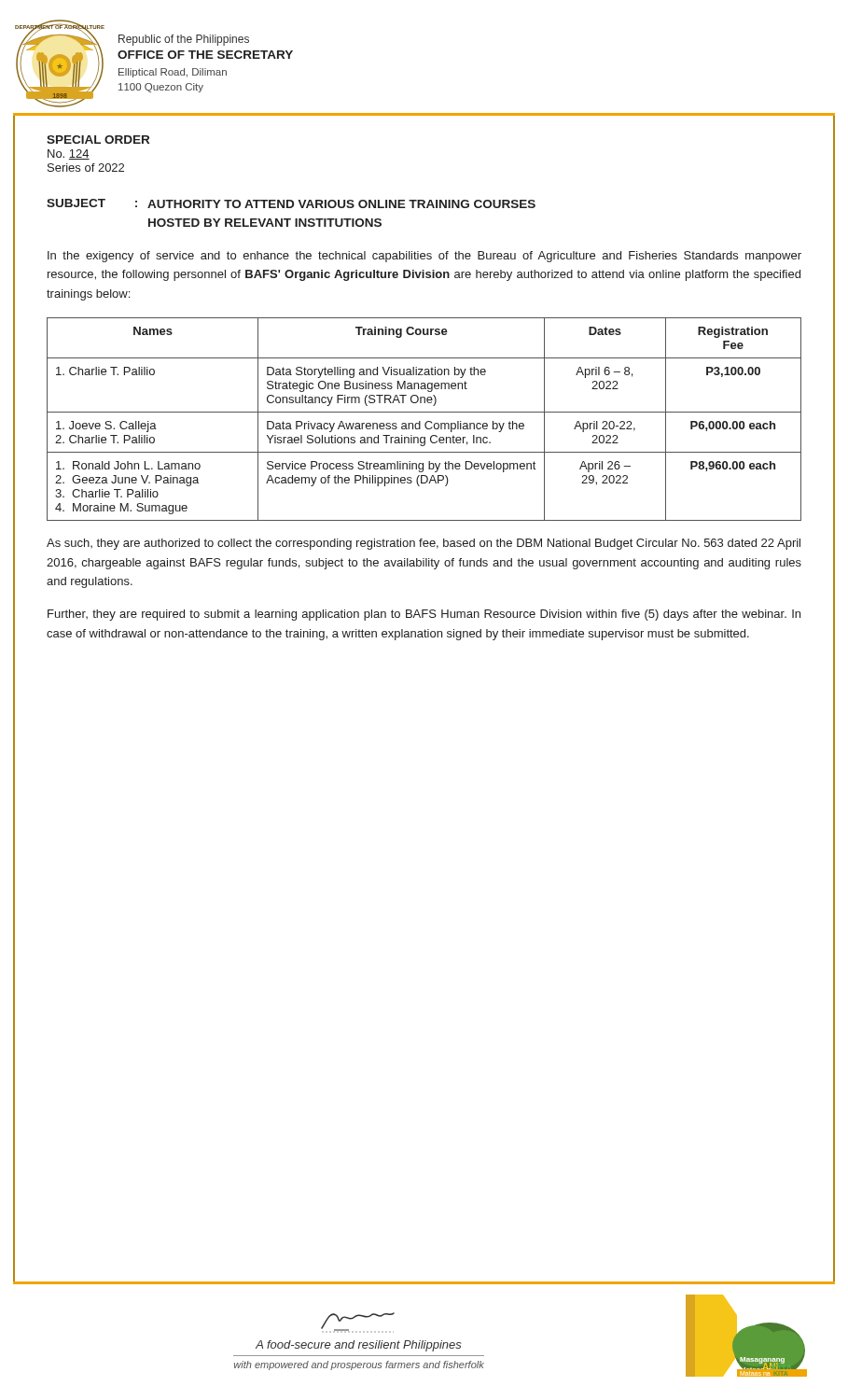Locate the text block that reads "In the exigency"
848x1400 pixels.
click(x=424, y=274)
